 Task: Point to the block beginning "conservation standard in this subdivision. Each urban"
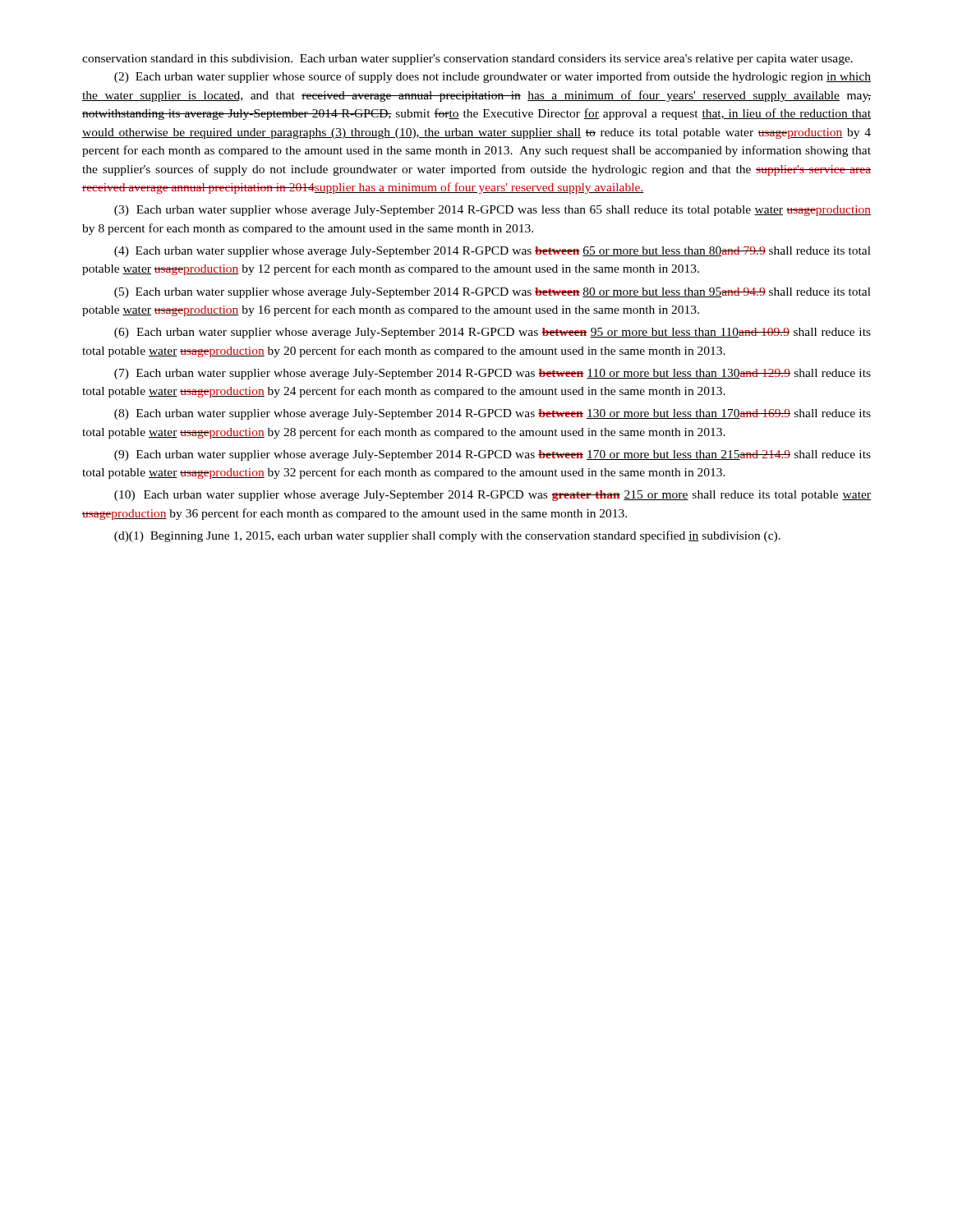click(x=468, y=58)
